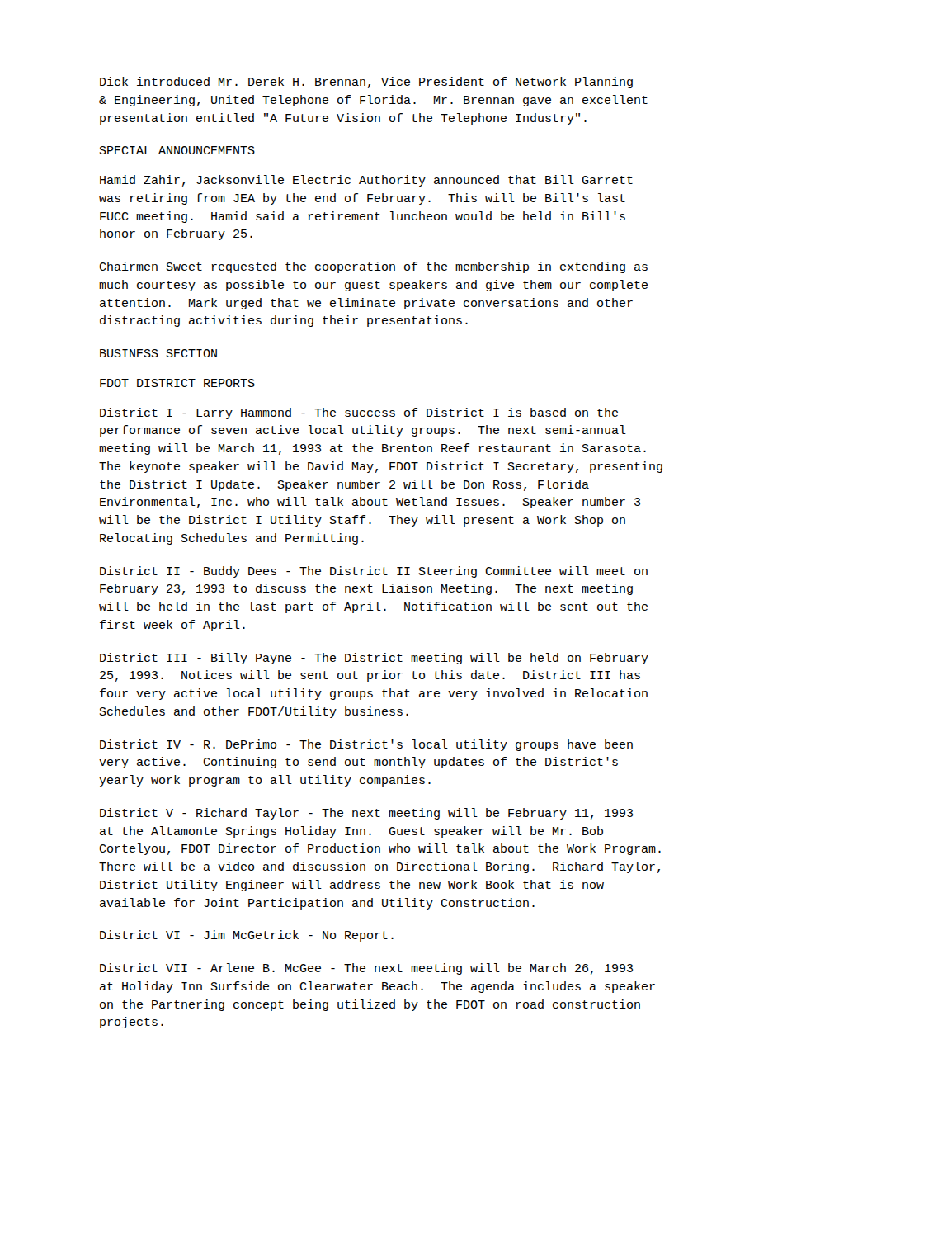Find the text block starting "District I - Larry Hammond -"
952x1238 pixels.
click(x=381, y=476)
